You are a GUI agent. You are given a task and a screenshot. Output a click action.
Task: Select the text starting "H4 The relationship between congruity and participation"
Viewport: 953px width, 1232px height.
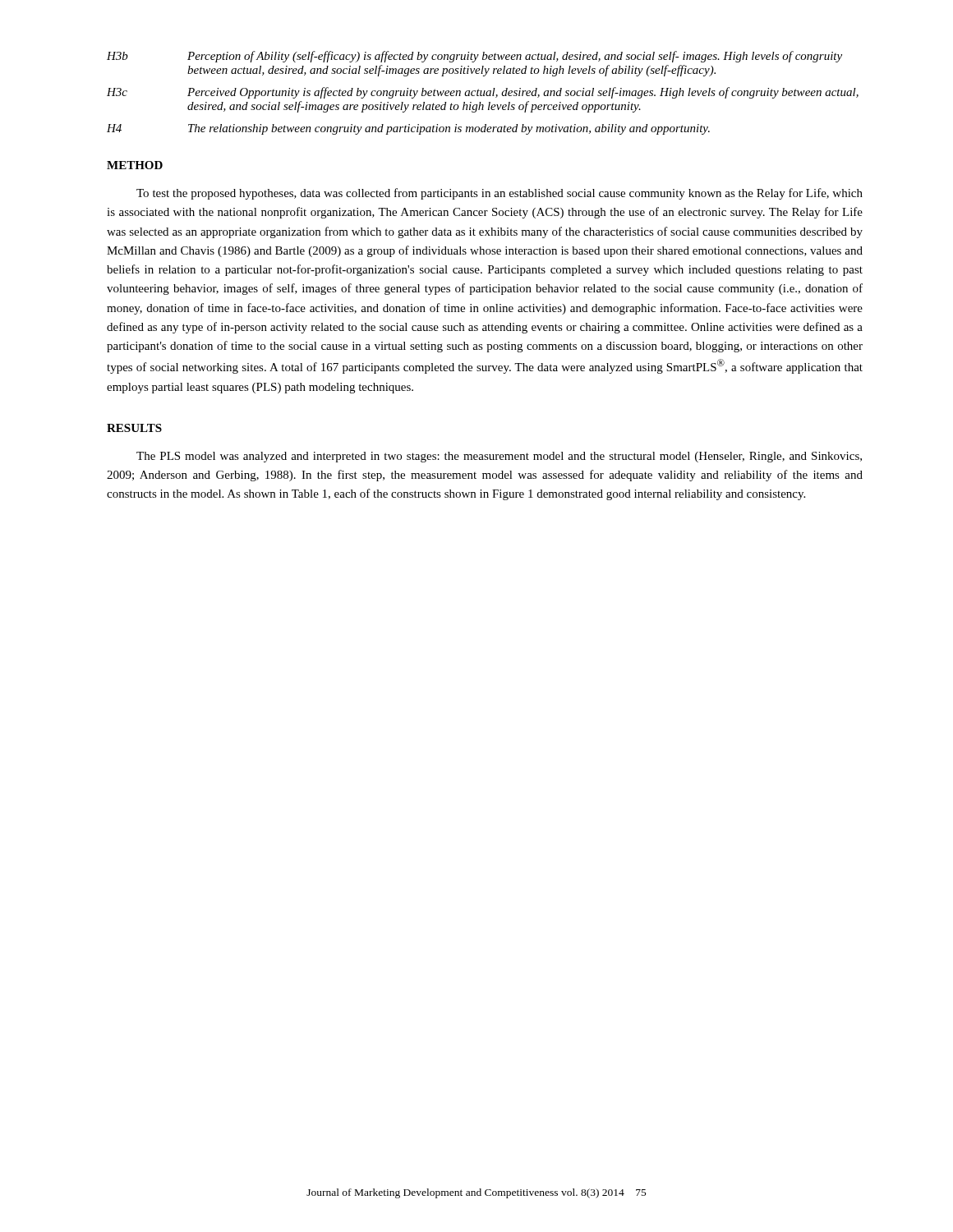click(x=409, y=129)
